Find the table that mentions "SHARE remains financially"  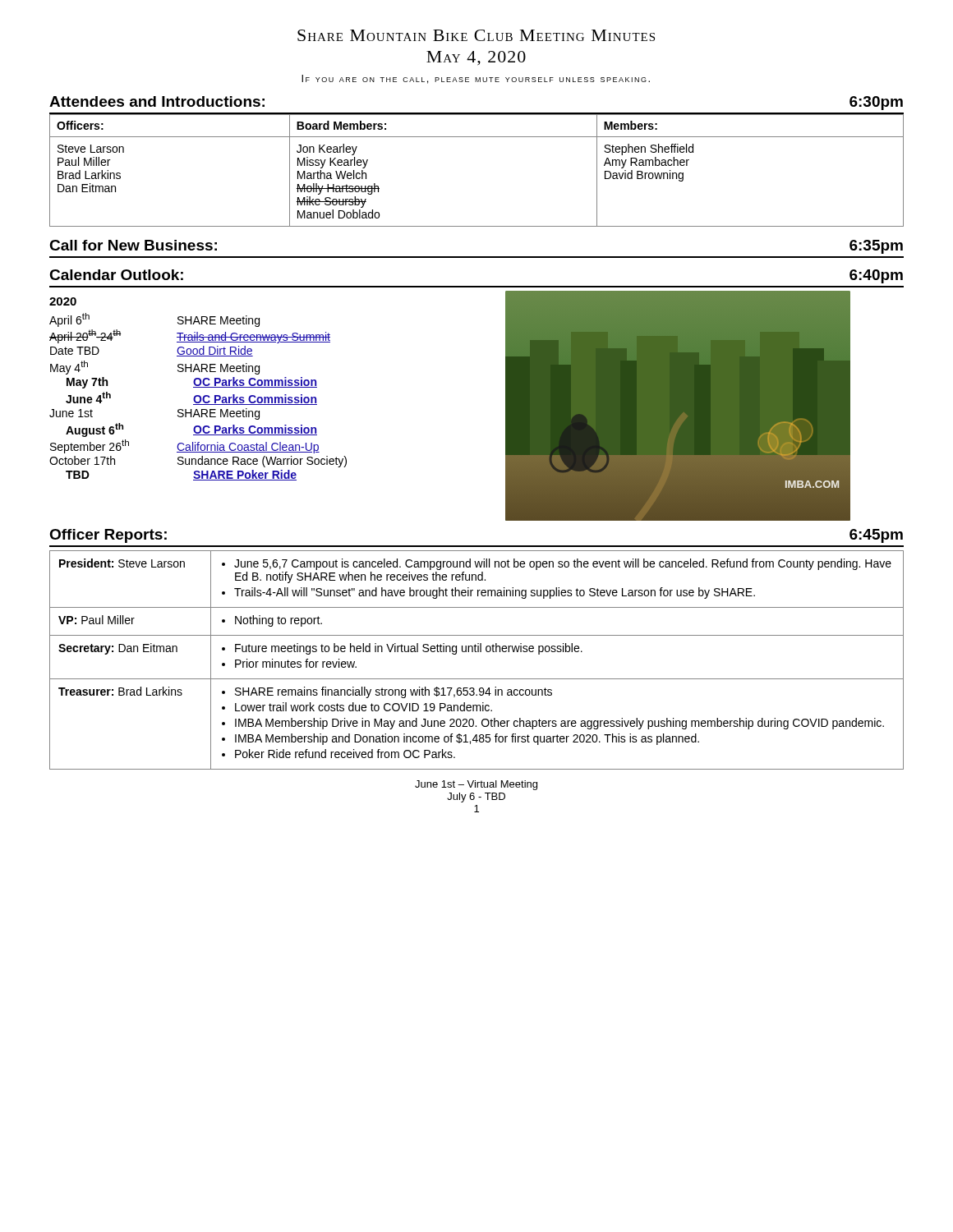coord(476,660)
